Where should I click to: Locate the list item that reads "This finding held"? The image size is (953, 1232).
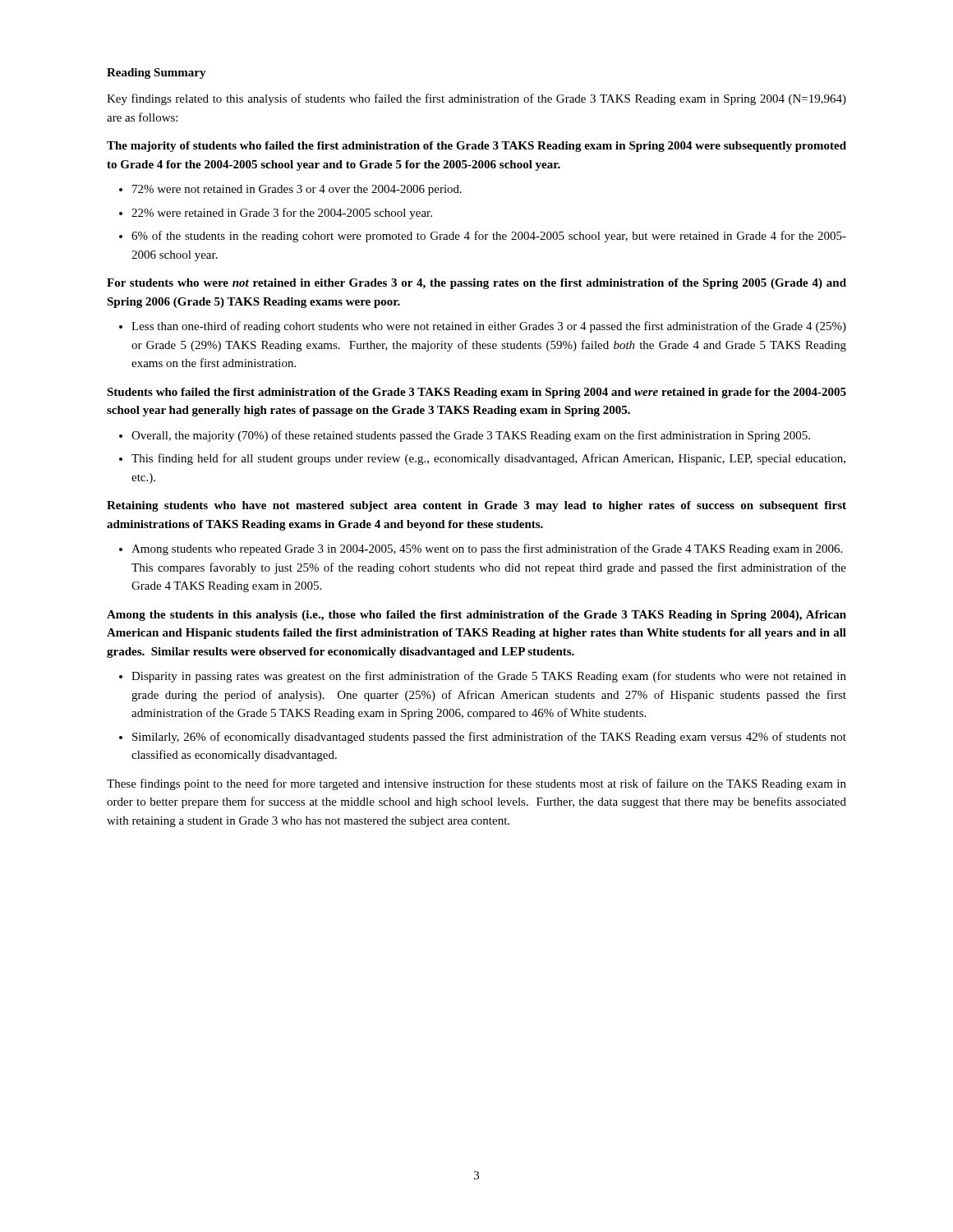point(489,468)
